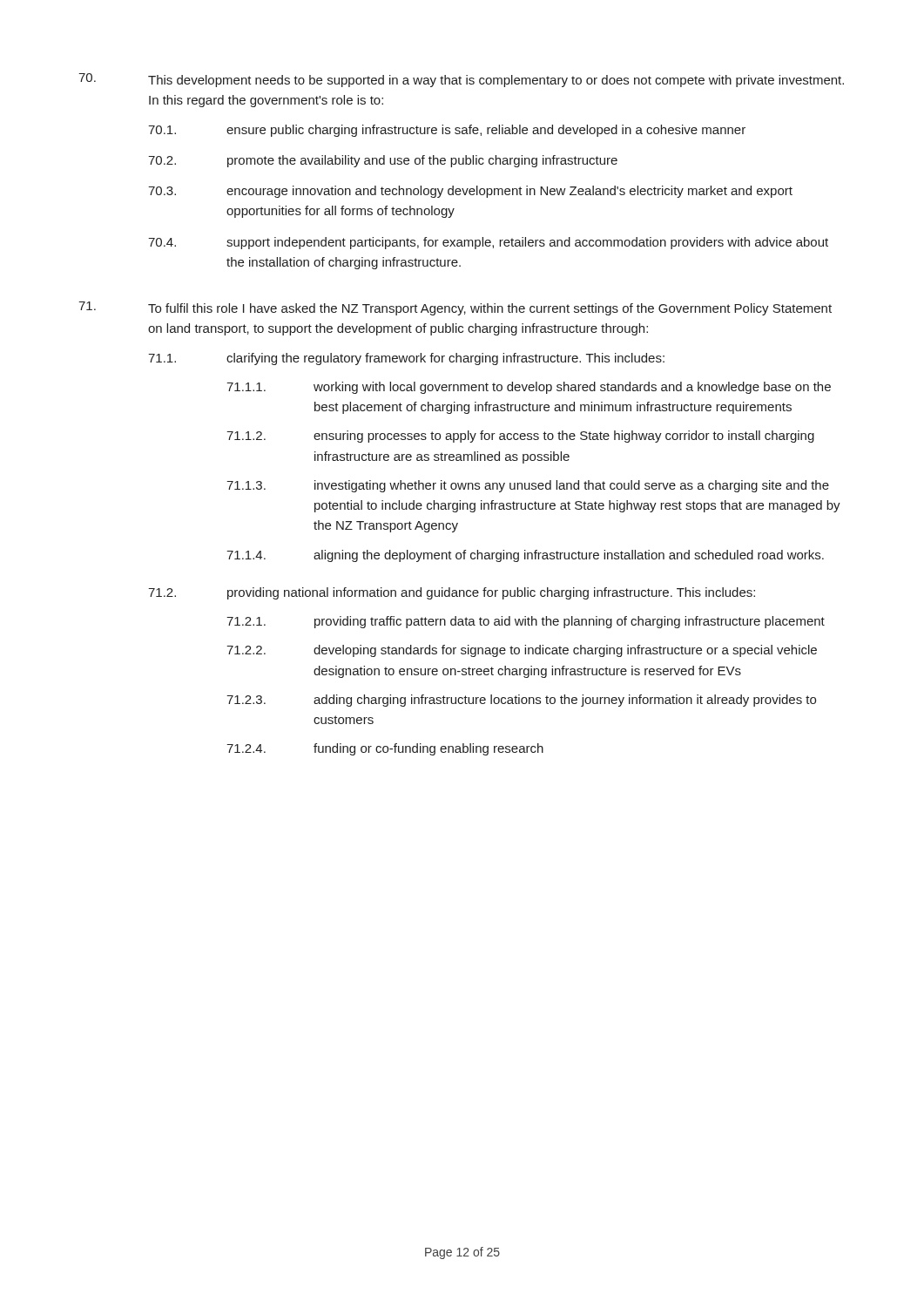
Task: Find the element starting "70.3. encourage innovation and"
Action: [497, 201]
